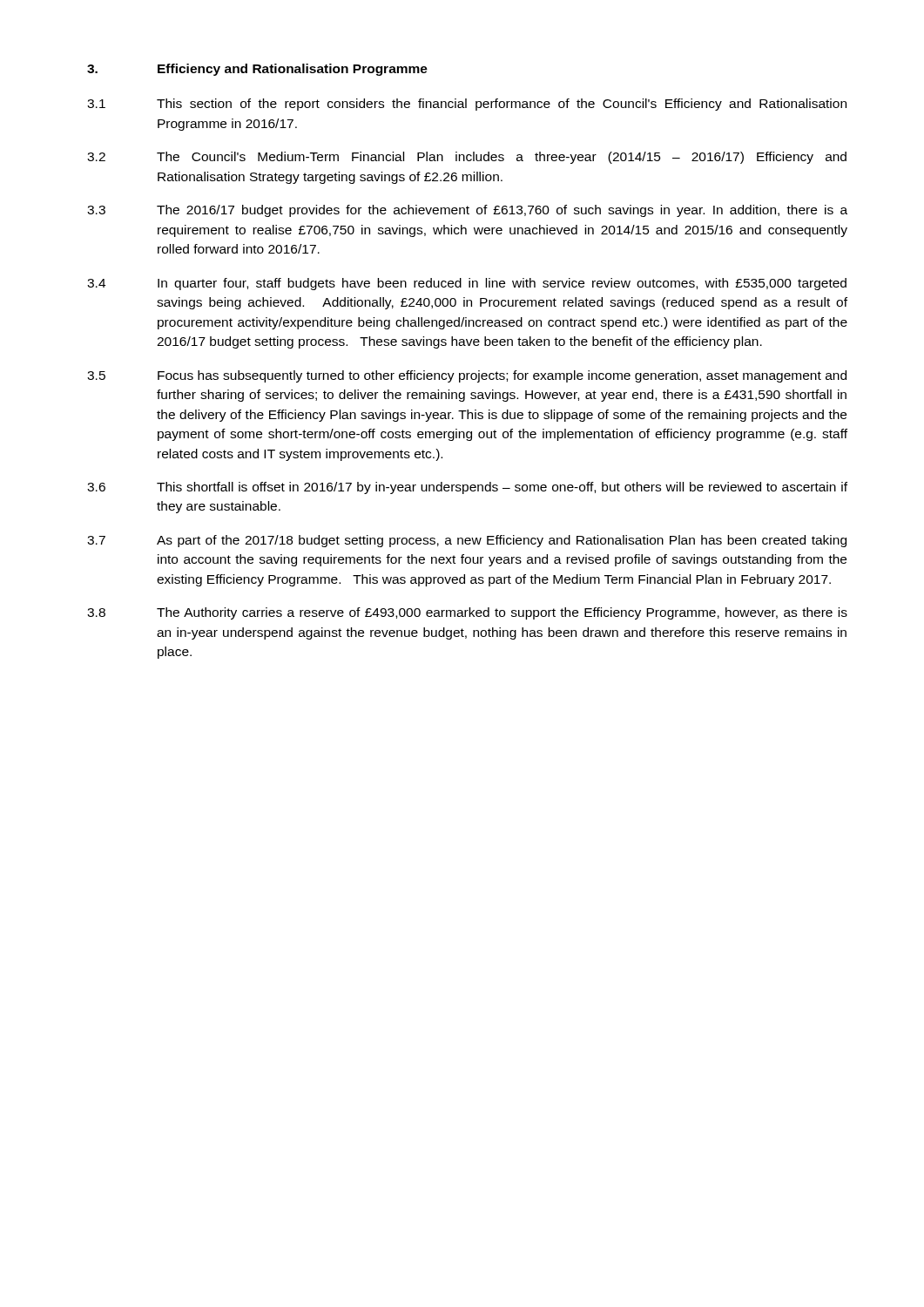Click the passage that begins "6 This shortfall is offset in 2016/17 by"
924x1307 pixels.
[x=467, y=497]
